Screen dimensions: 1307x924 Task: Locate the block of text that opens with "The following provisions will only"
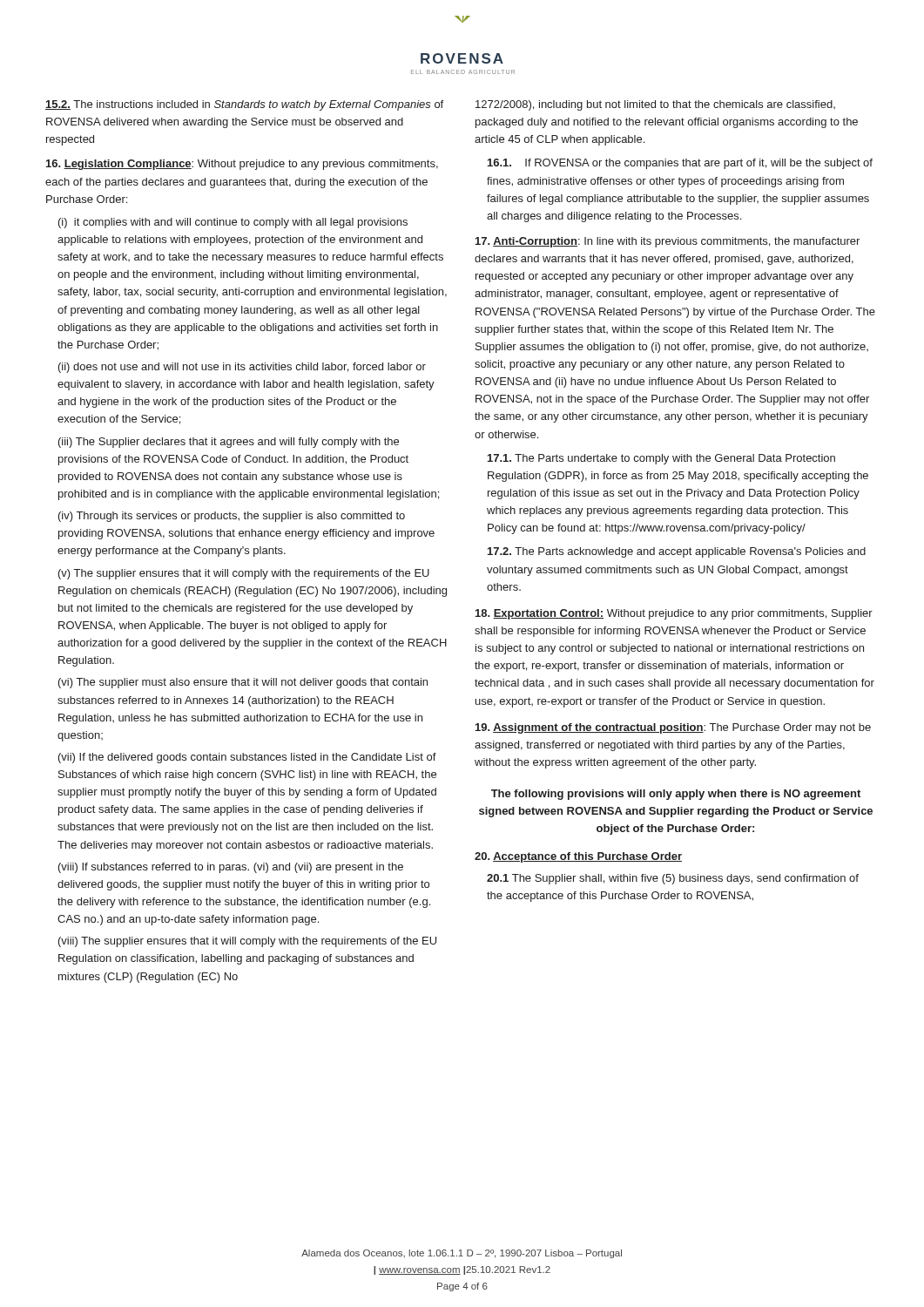pyautogui.click(x=676, y=811)
